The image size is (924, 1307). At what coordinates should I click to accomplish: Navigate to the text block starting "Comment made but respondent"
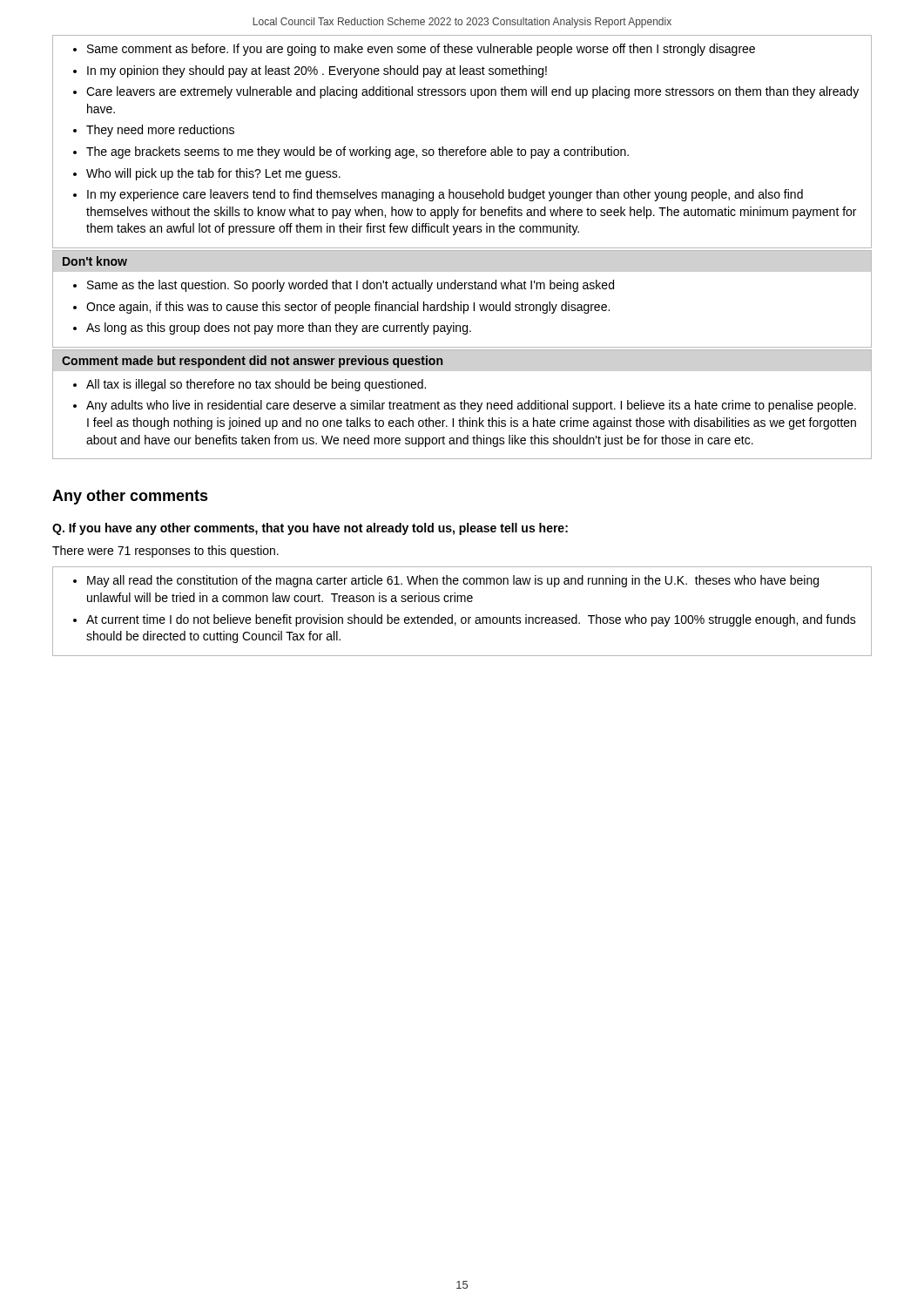pos(253,360)
